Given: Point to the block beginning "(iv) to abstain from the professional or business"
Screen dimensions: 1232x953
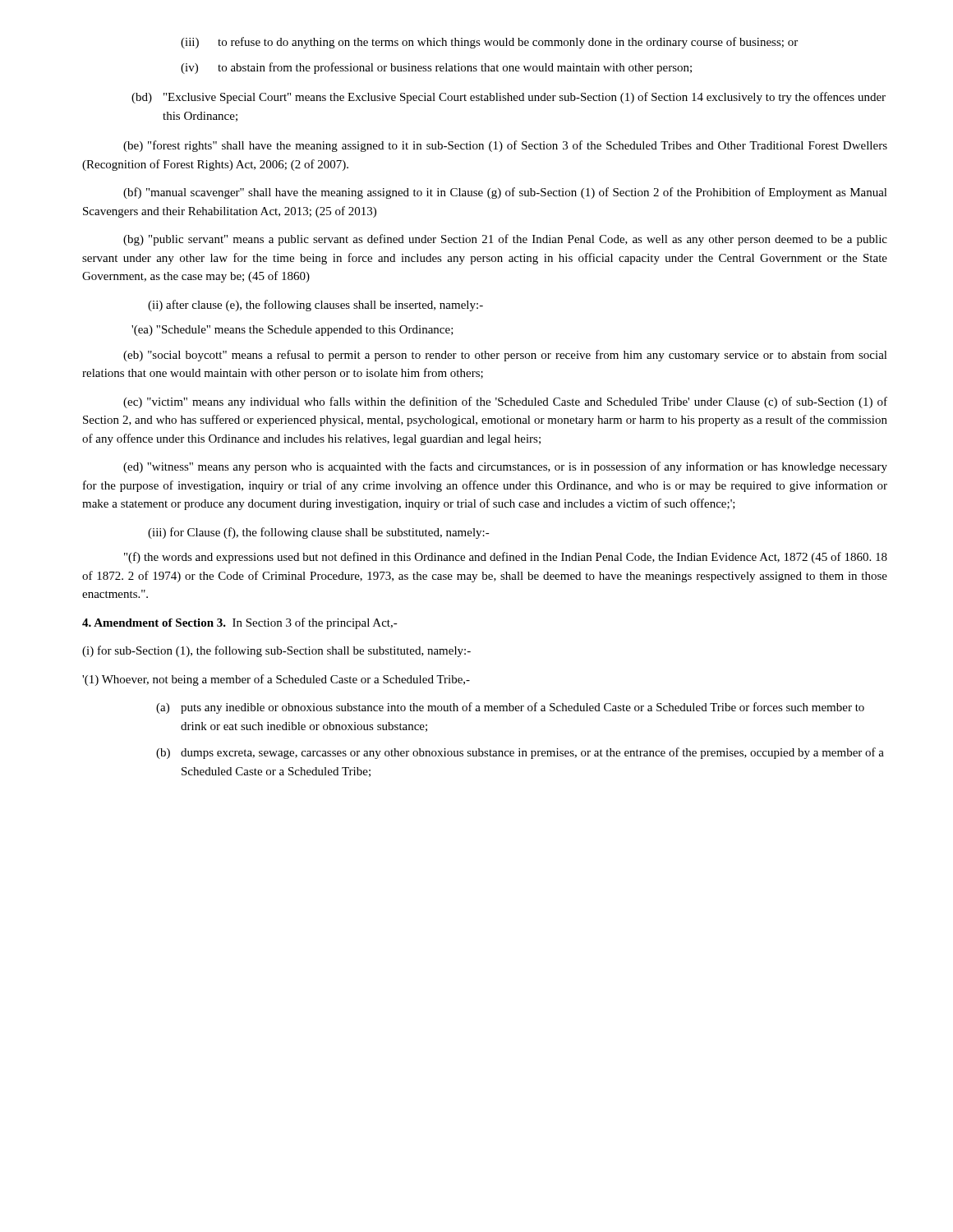Looking at the screenshot, I should click(534, 67).
